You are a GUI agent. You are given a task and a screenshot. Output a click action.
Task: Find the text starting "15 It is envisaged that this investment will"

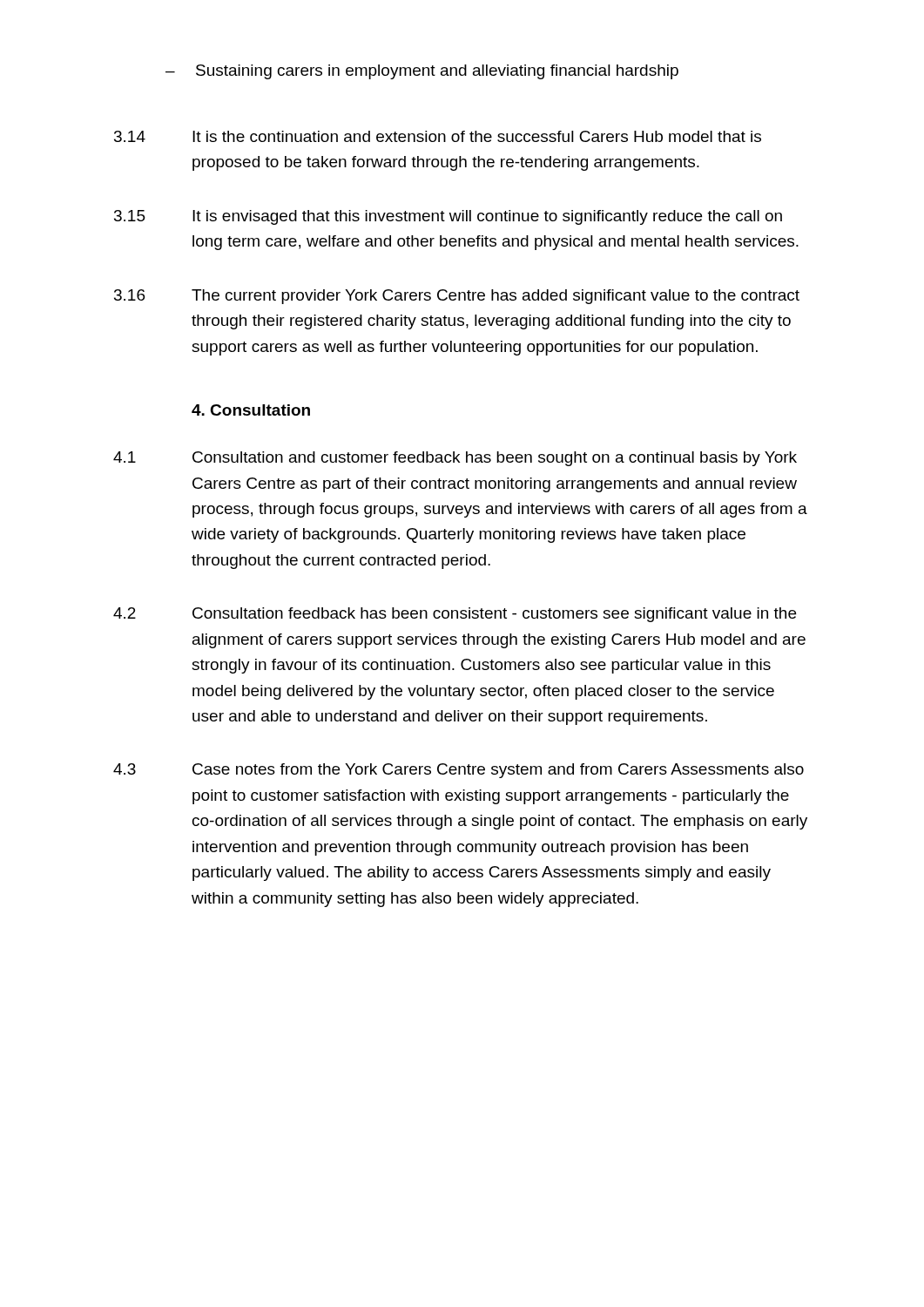coord(462,229)
